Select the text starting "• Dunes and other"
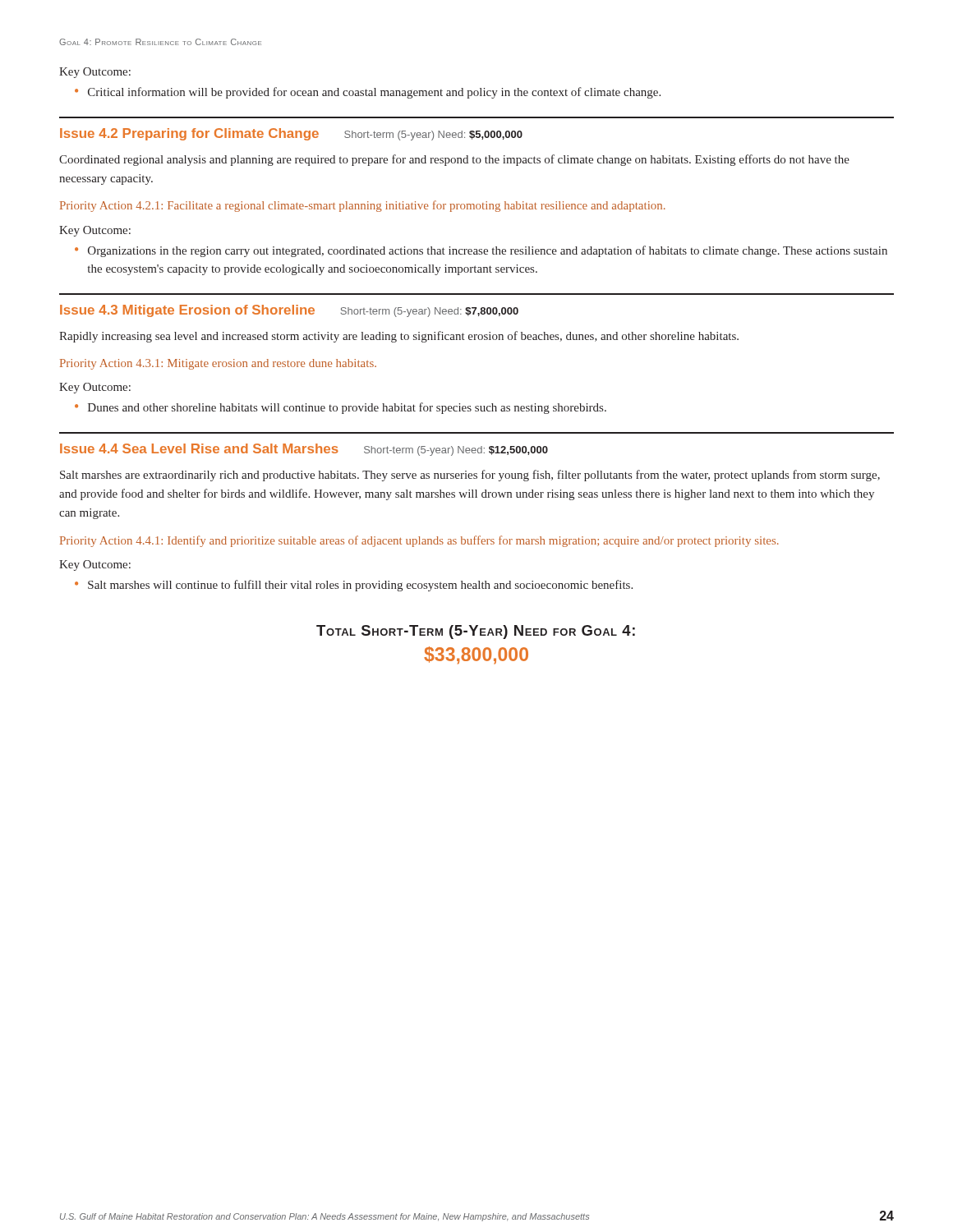The width and height of the screenshot is (953, 1232). point(340,408)
